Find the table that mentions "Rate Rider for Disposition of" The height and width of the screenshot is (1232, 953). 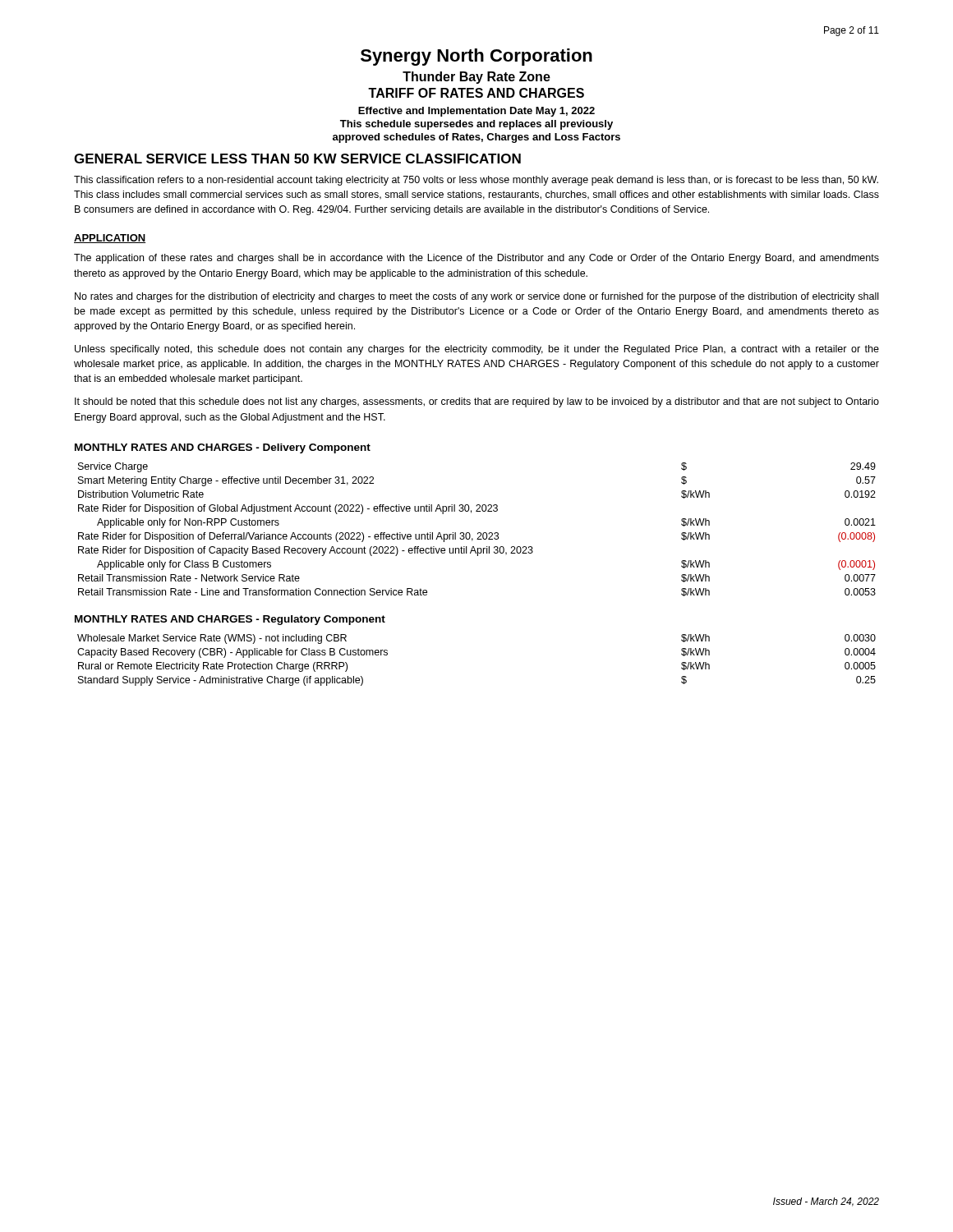click(476, 529)
